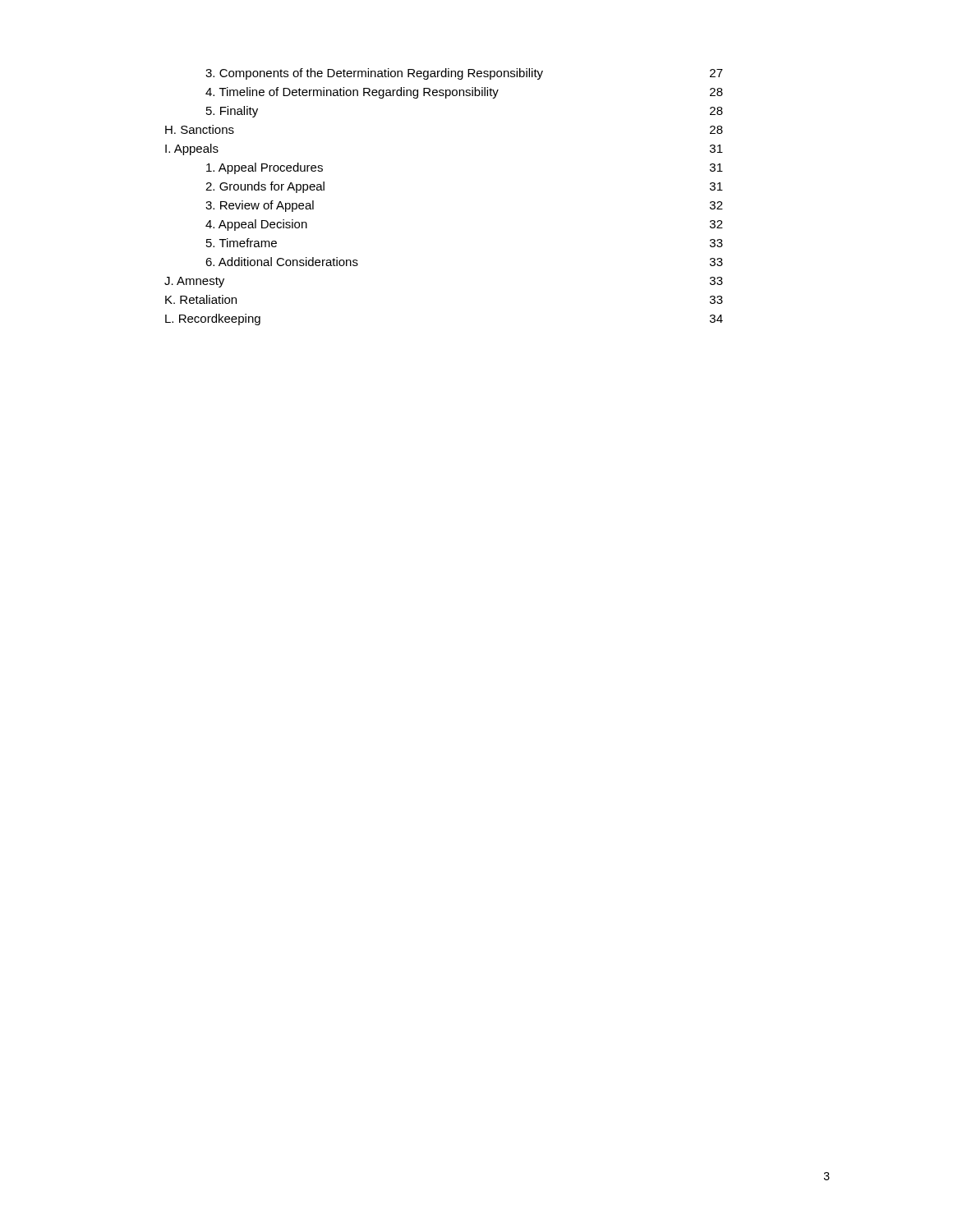Locate the text starting "5. Timeframe 33"

(245, 243)
